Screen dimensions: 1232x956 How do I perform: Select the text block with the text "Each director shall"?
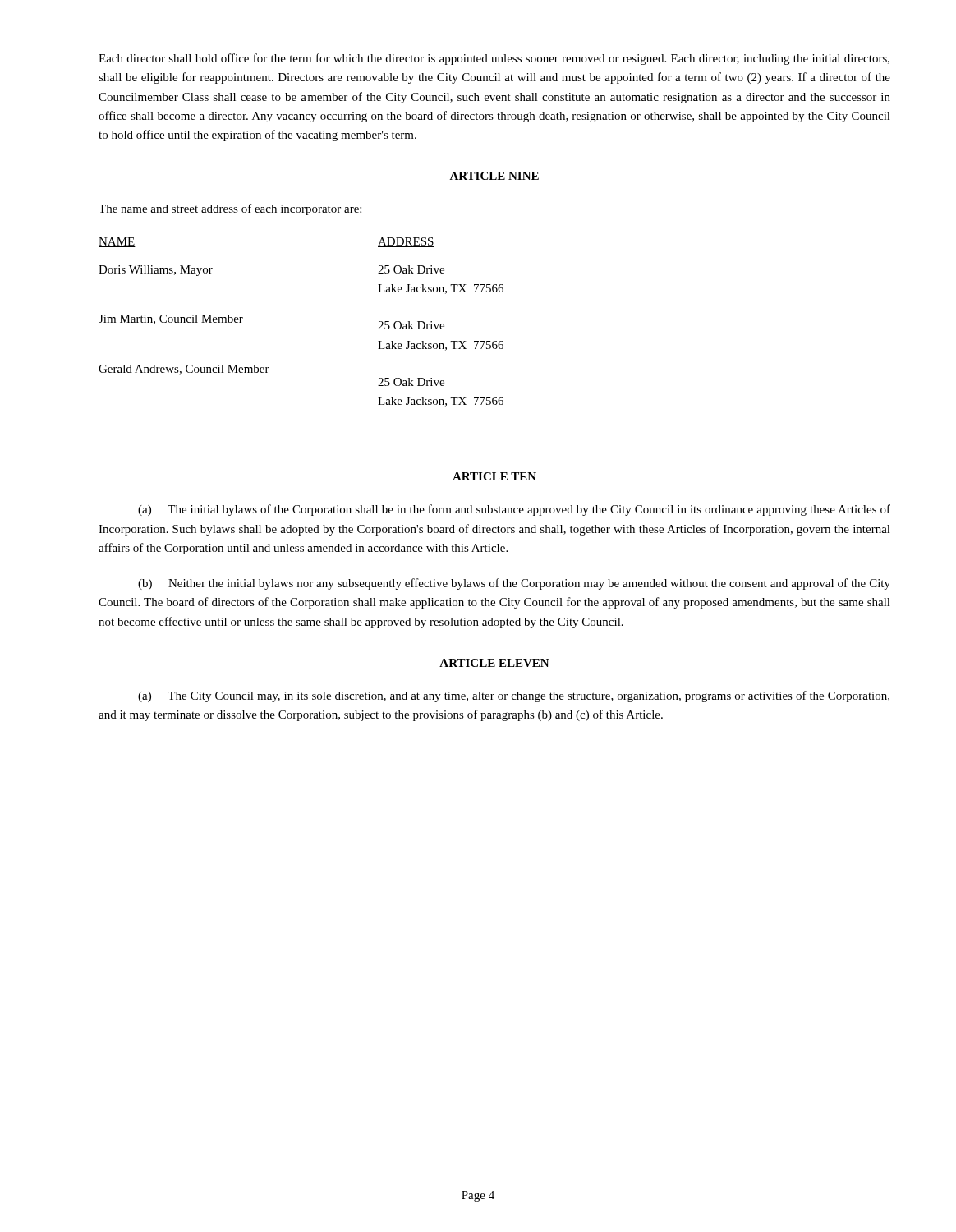click(x=494, y=97)
